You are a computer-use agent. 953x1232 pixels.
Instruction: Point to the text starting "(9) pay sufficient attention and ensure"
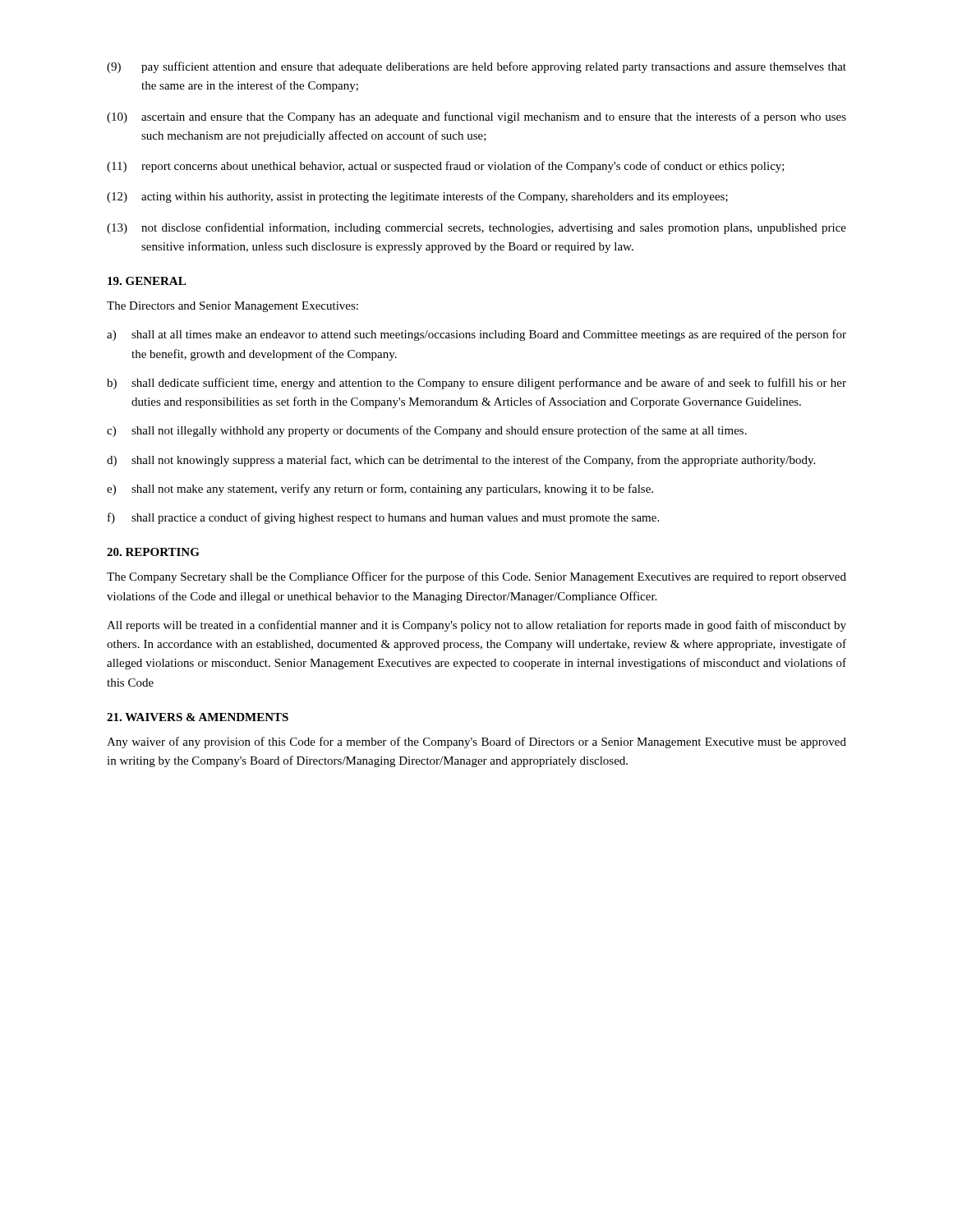click(x=476, y=77)
